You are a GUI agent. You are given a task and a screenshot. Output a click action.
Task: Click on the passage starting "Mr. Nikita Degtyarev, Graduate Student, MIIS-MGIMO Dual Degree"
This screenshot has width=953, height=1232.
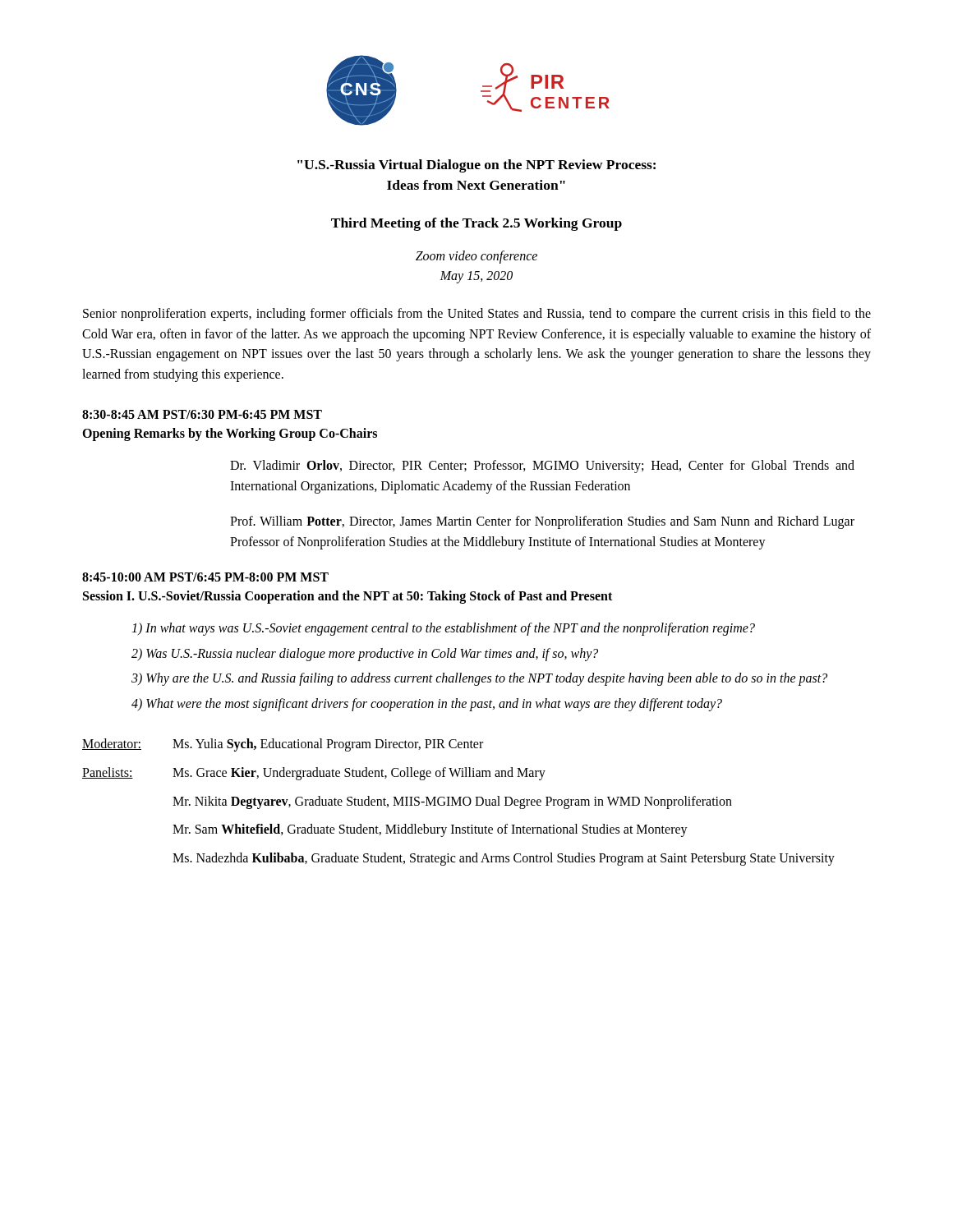click(452, 801)
